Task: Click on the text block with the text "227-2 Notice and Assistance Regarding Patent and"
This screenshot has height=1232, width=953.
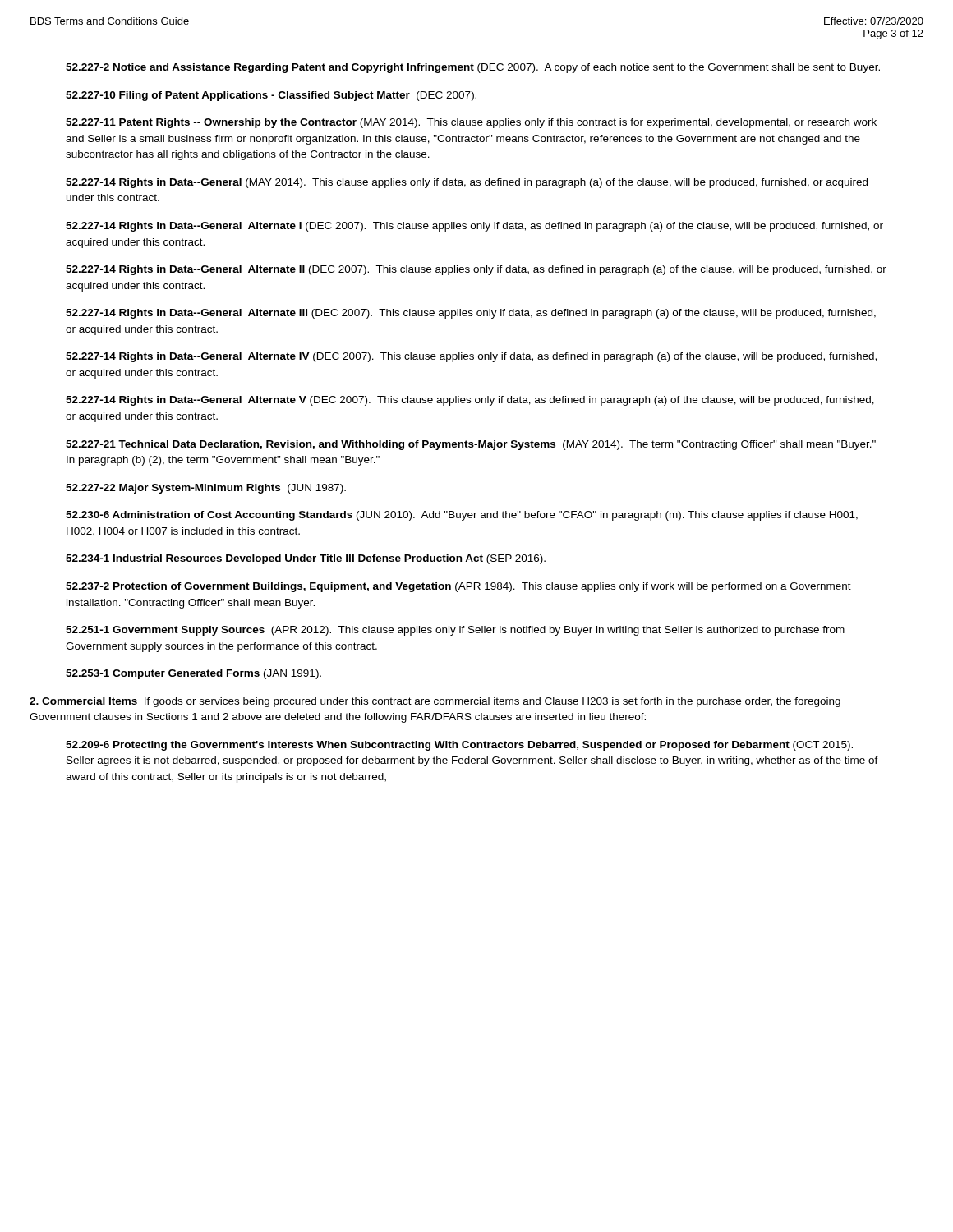Action: pos(473,67)
